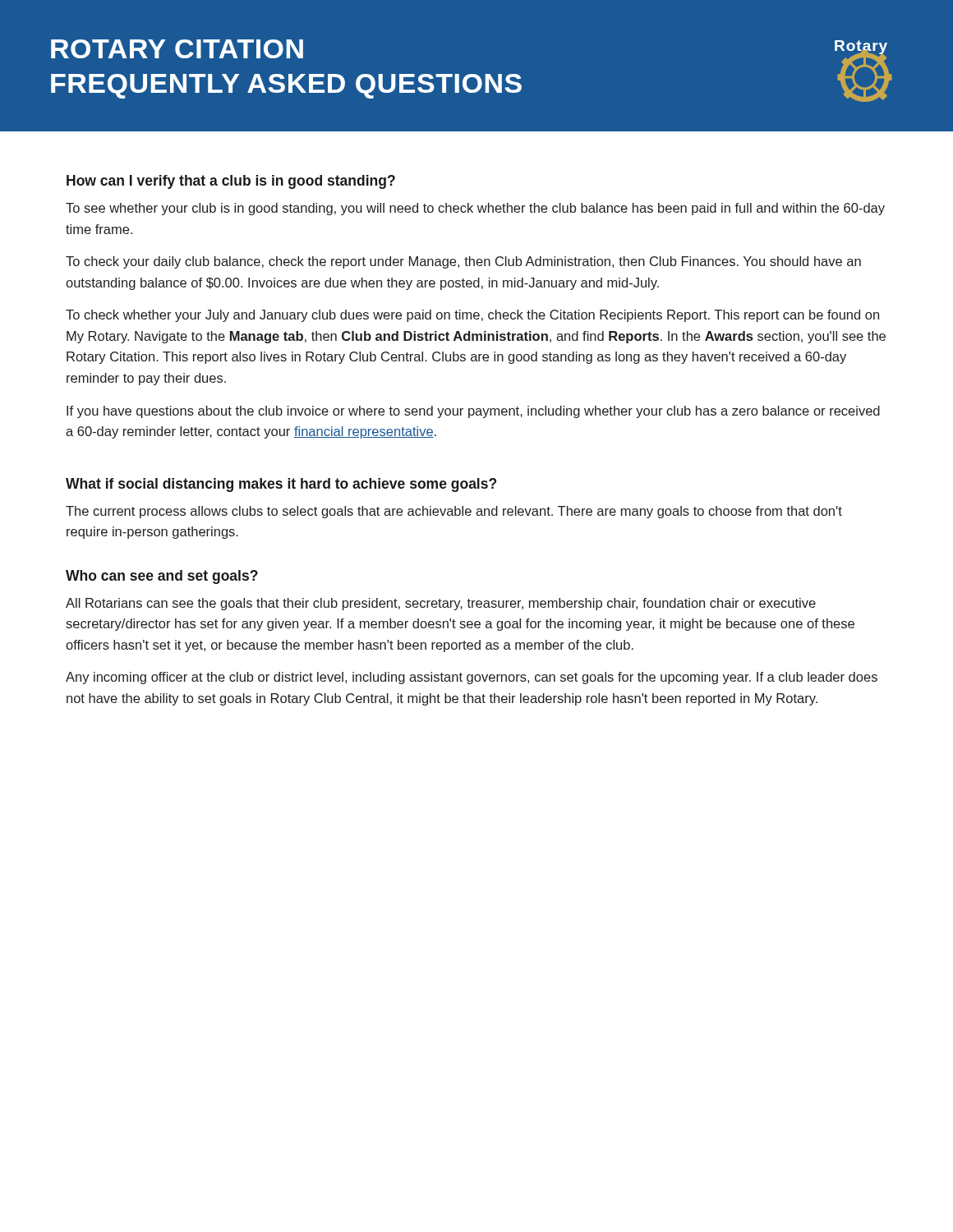Navigate to the text block starting "Who can see and set"
953x1232 pixels.
pyautogui.click(x=162, y=577)
